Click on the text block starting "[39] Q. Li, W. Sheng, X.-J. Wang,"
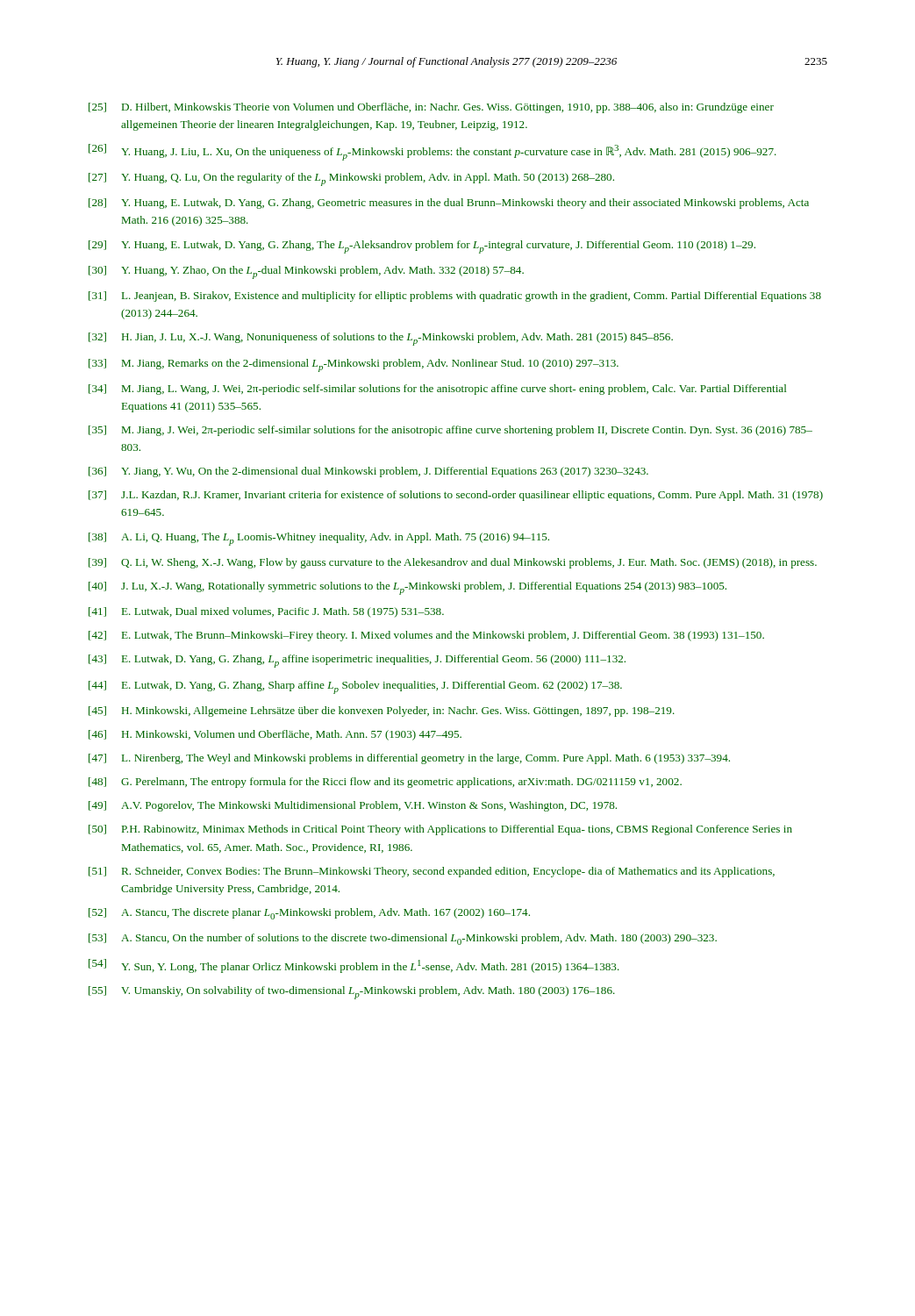 (458, 562)
